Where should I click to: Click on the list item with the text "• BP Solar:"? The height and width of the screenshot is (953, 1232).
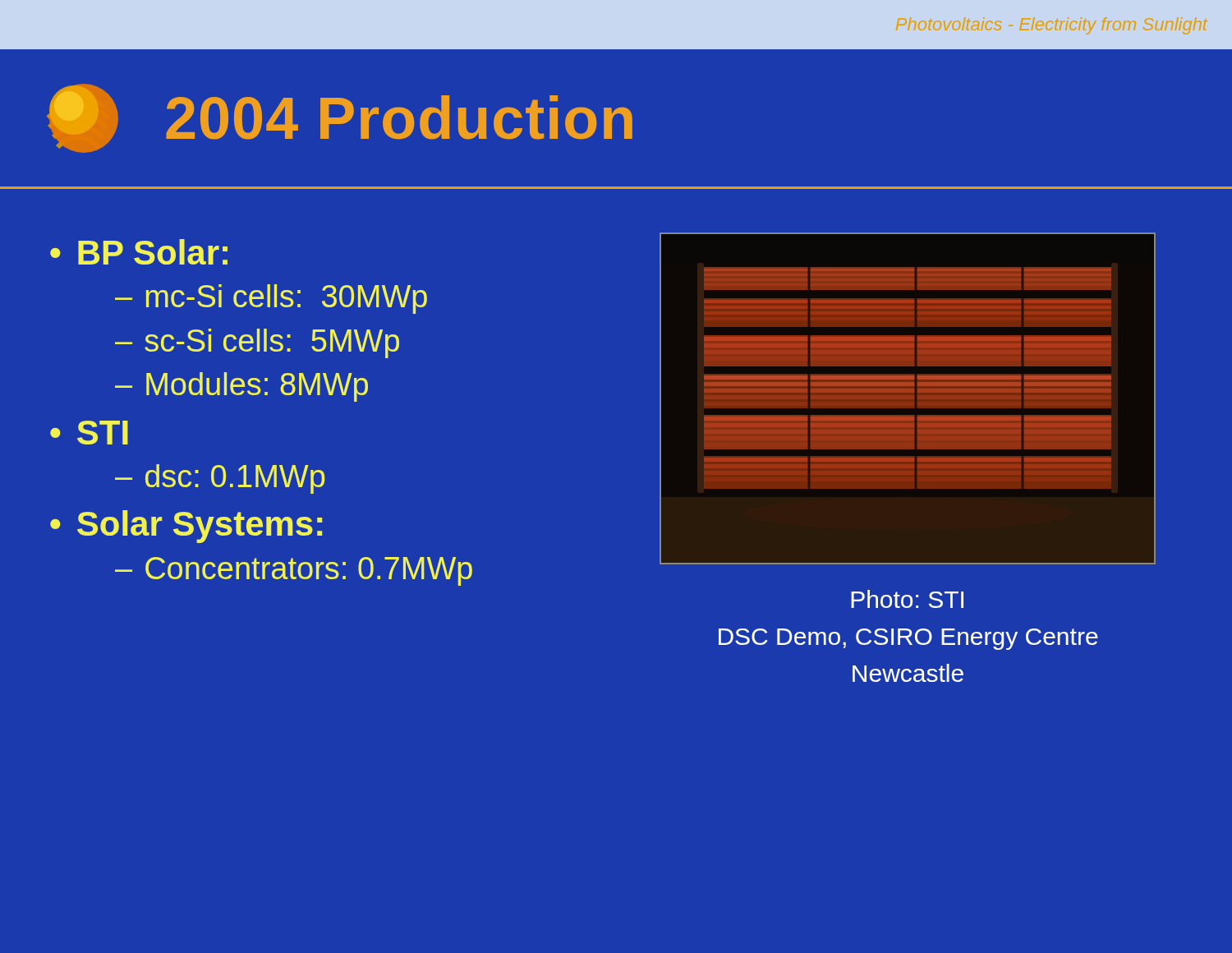click(140, 253)
